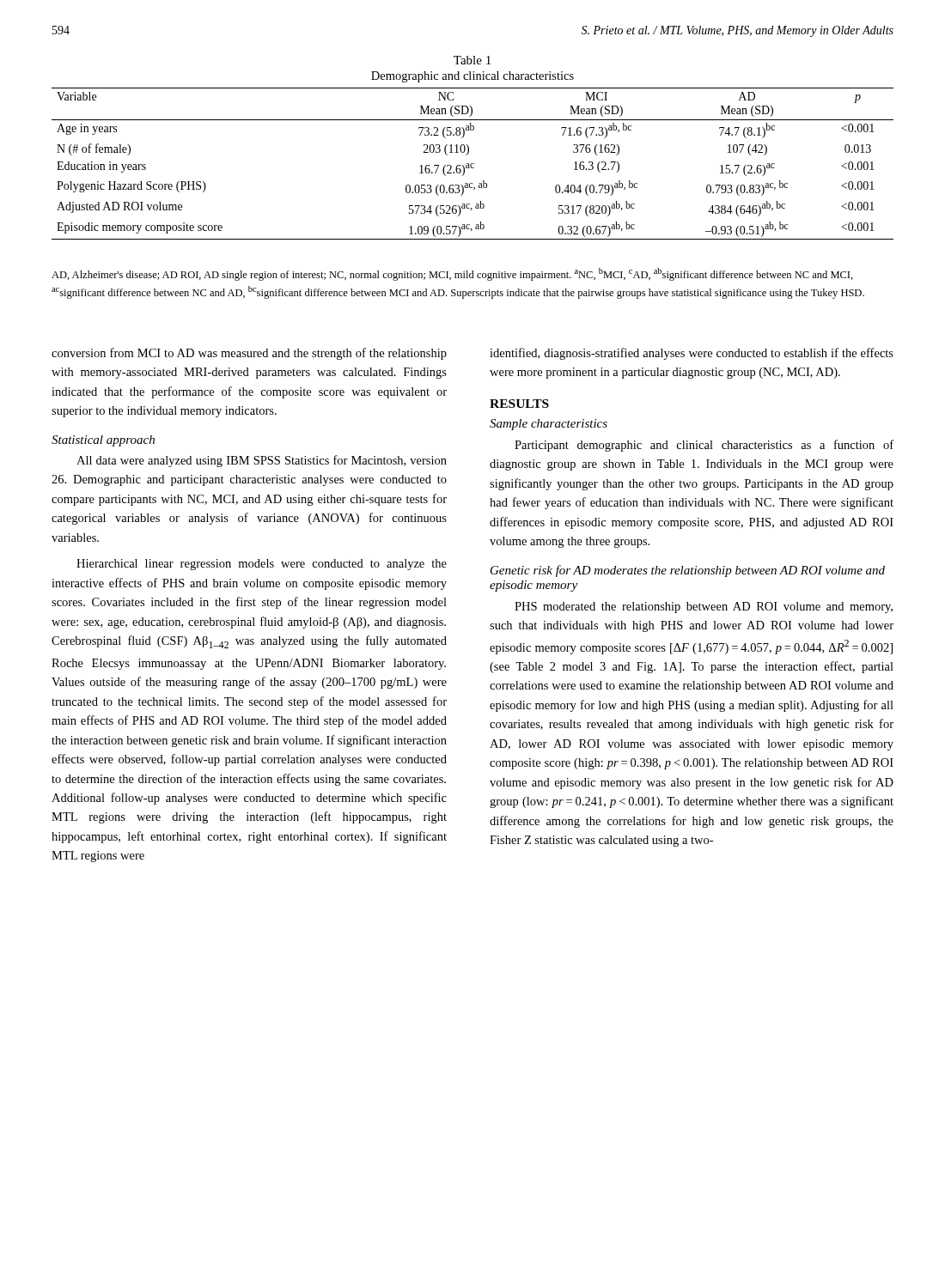This screenshot has width=945, height=1288.
Task: Point to the element starting "PHS moderated the"
Action: click(x=692, y=723)
